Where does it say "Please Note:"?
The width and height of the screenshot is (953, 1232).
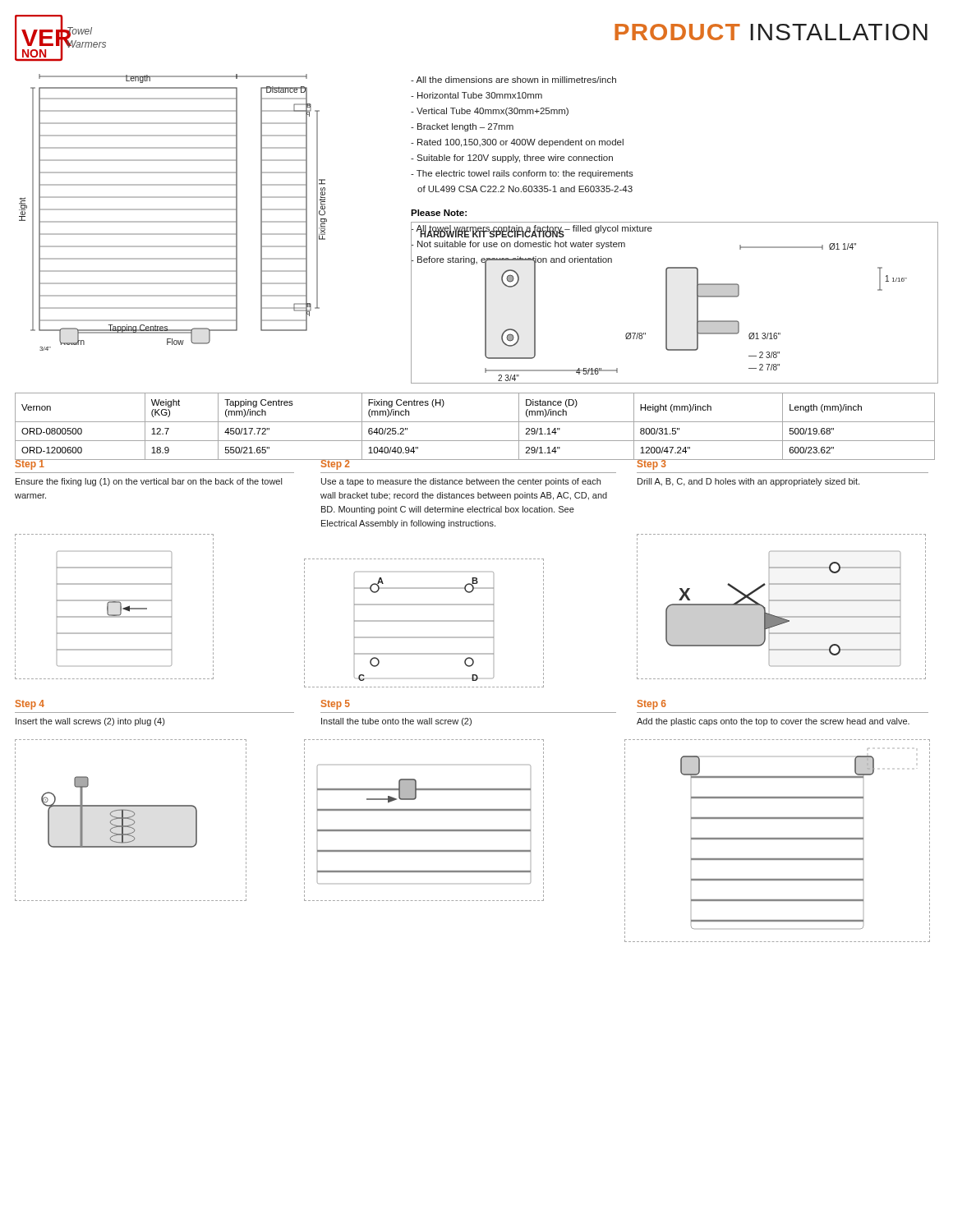[x=439, y=213]
